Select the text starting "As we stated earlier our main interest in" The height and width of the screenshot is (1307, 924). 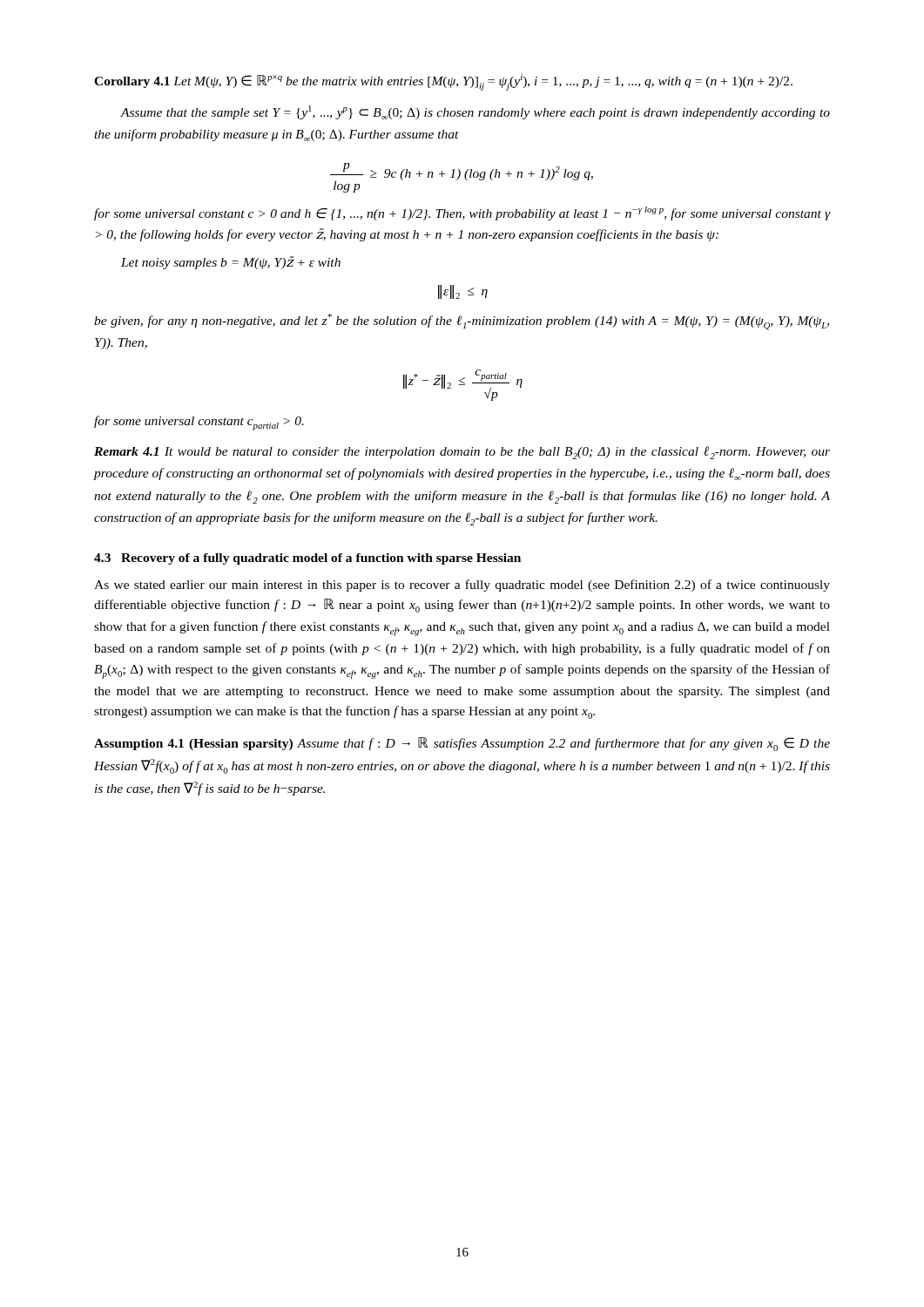click(x=462, y=648)
